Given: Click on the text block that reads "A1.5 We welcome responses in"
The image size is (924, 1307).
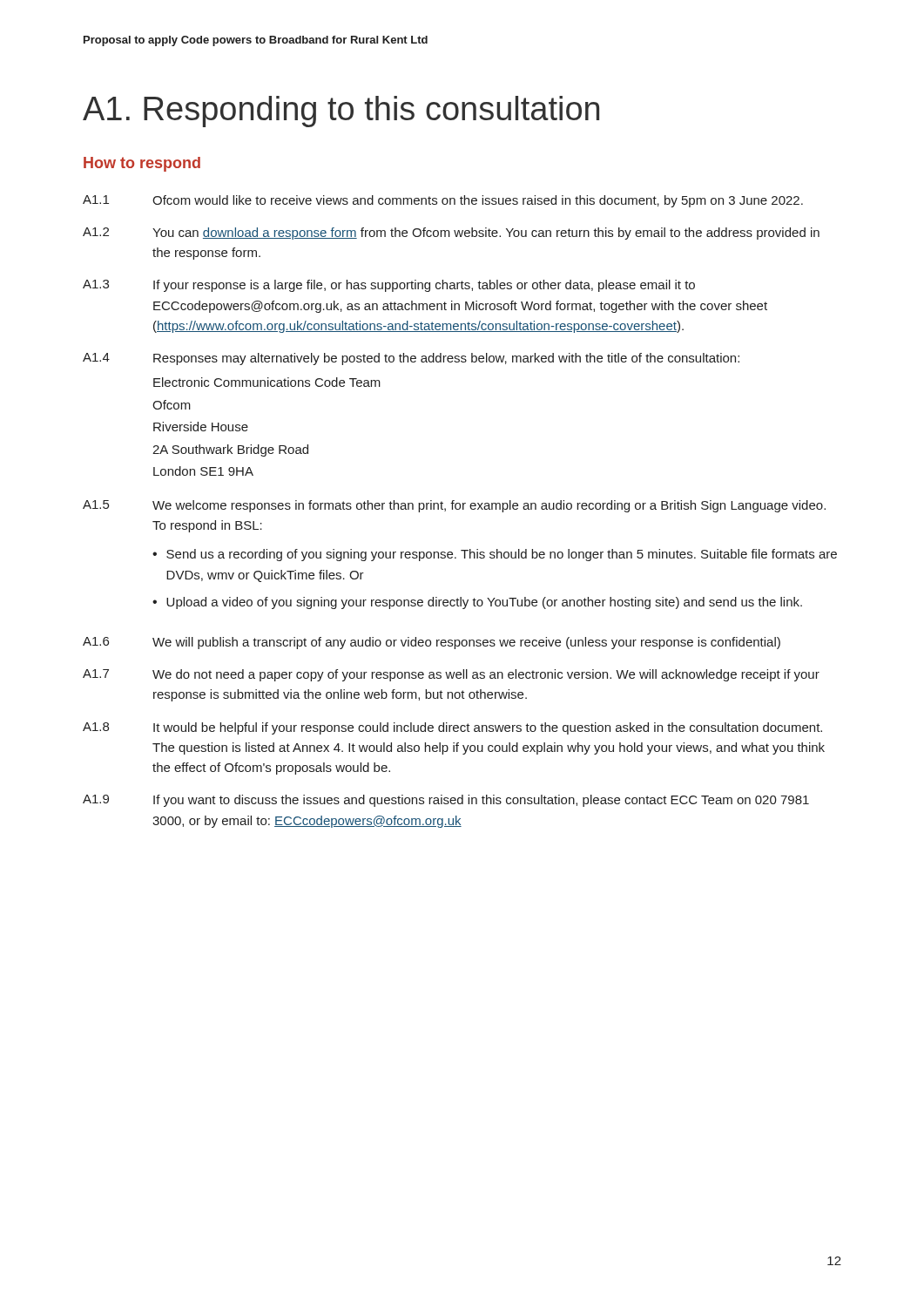Looking at the screenshot, I should (462, 557).
